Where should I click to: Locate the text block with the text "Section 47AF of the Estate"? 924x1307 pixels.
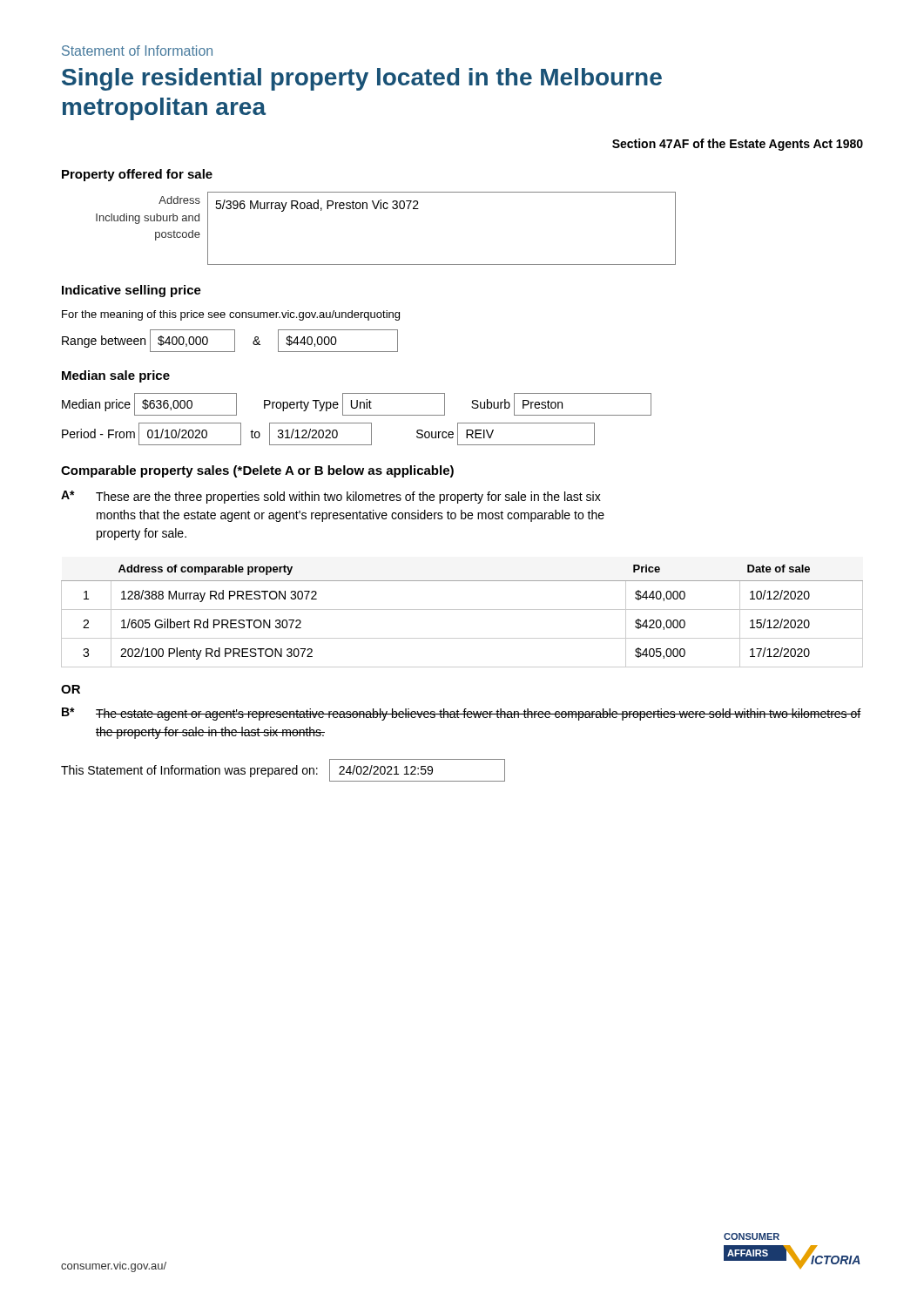tap(737, 144)
